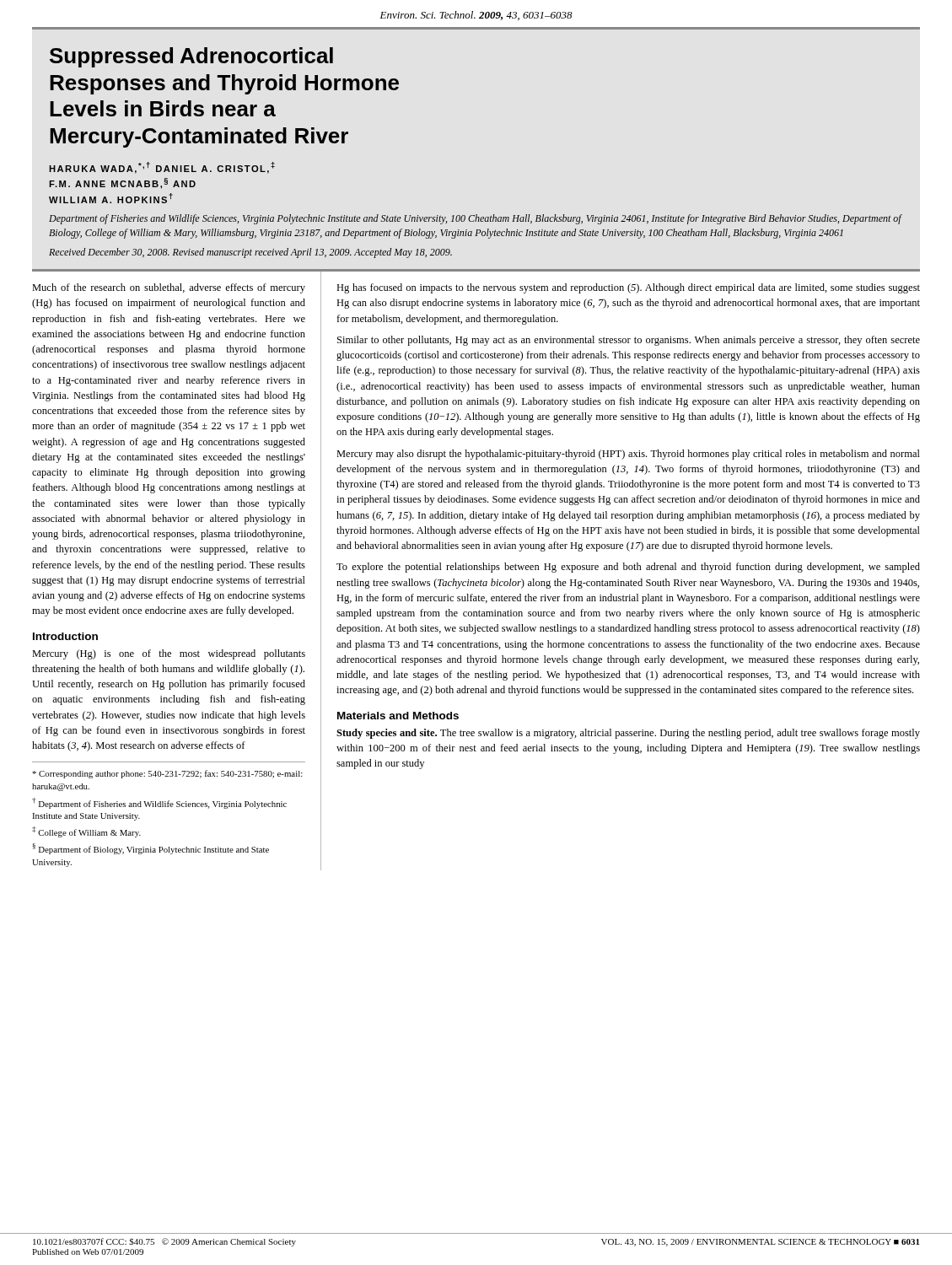Point to the text block starting "Department of Fisheries and Wildlife"
The image size is (952, 1265).
(475, 226)
